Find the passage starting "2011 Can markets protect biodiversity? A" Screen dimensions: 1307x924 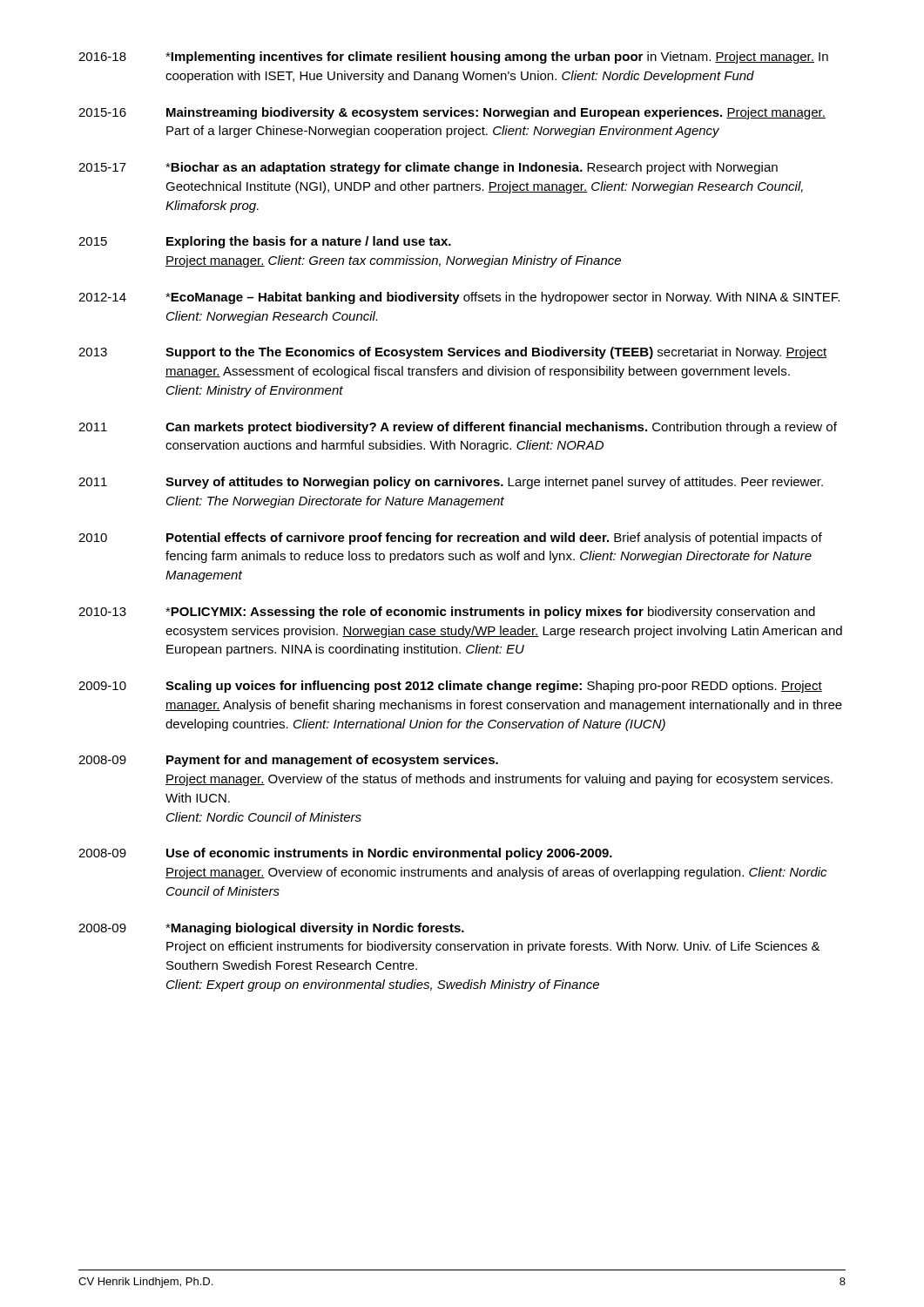click(462, 436)
